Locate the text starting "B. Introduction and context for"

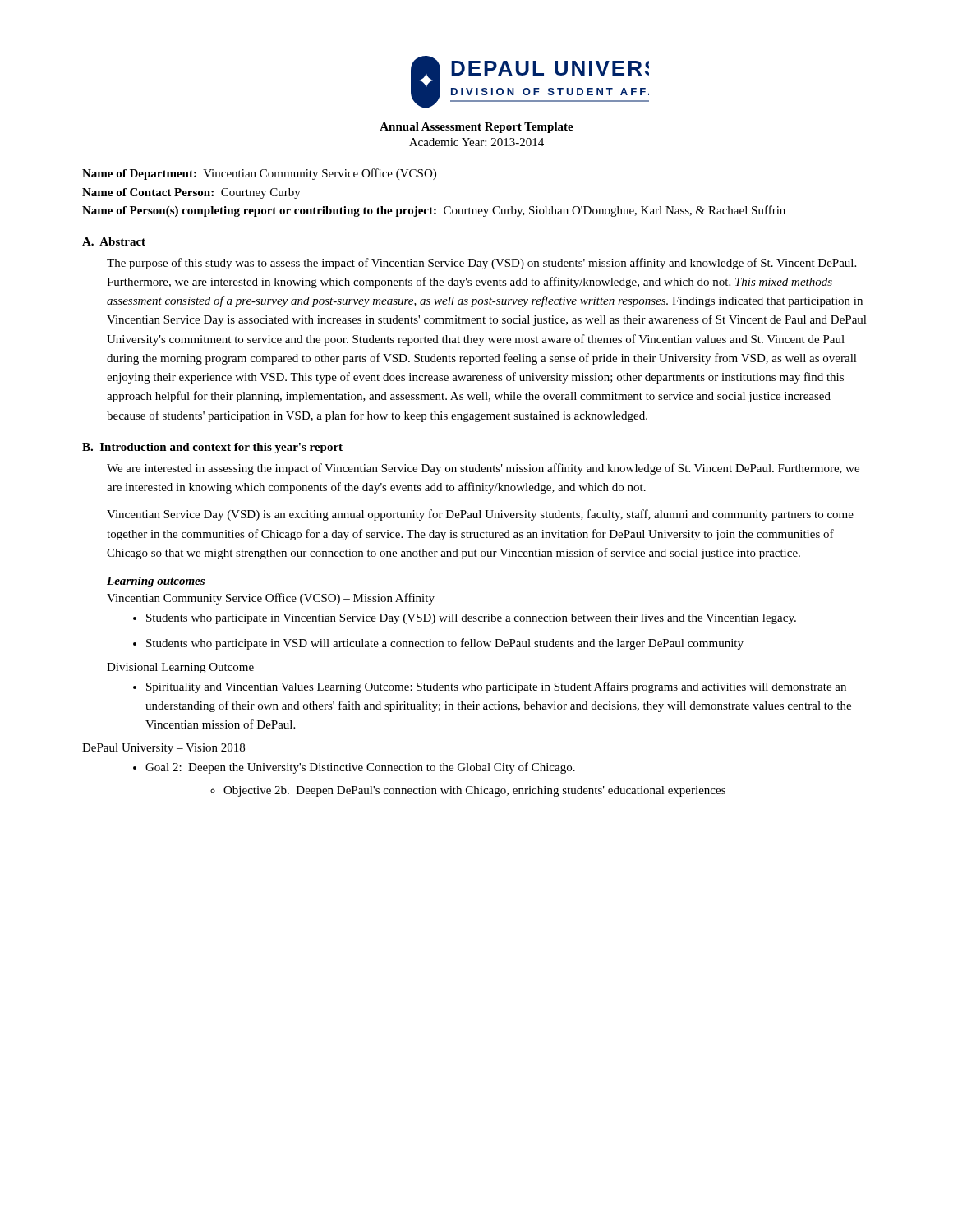click(212, 447)
